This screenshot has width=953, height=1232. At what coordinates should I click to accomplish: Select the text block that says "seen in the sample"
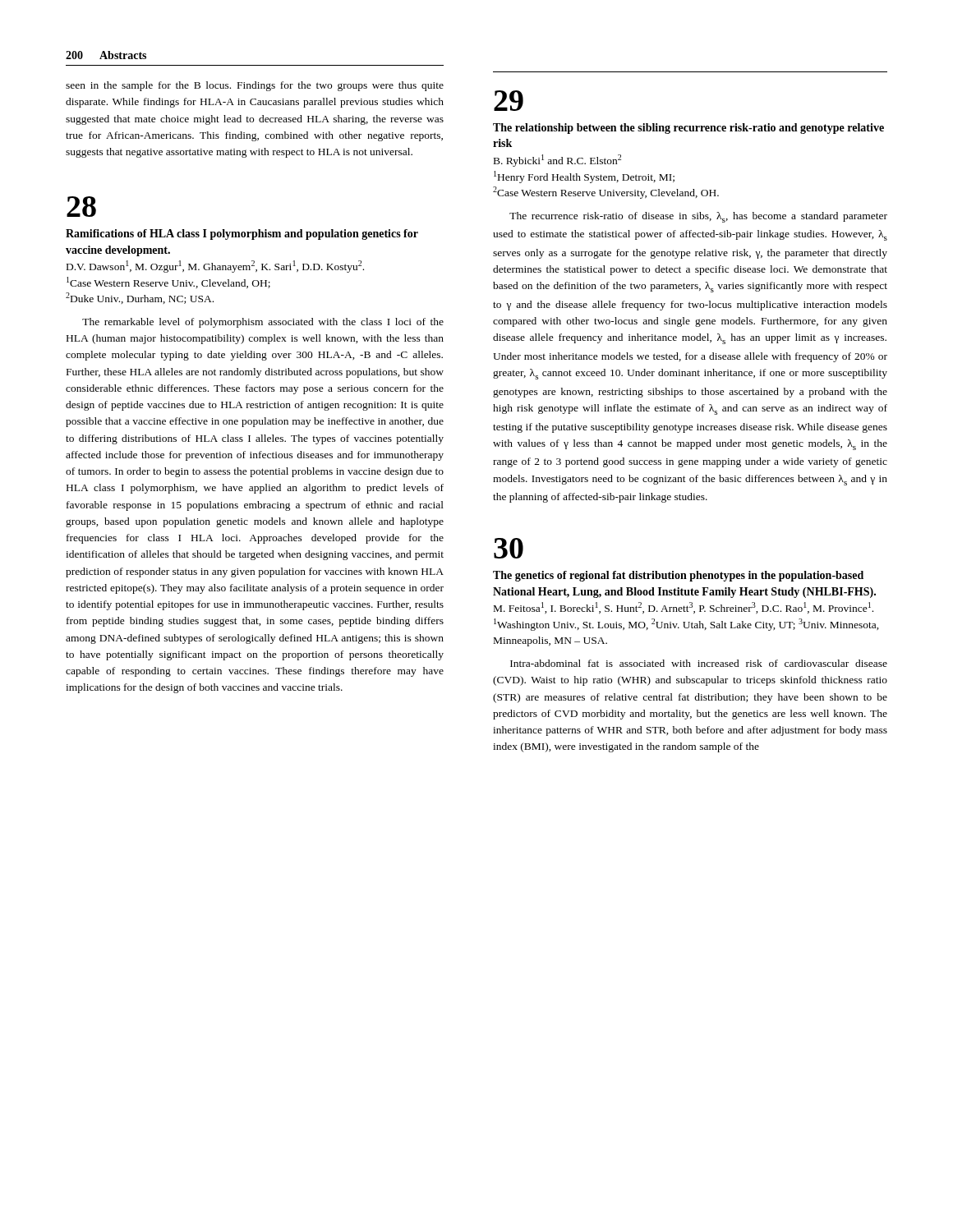tap(255, 119)
